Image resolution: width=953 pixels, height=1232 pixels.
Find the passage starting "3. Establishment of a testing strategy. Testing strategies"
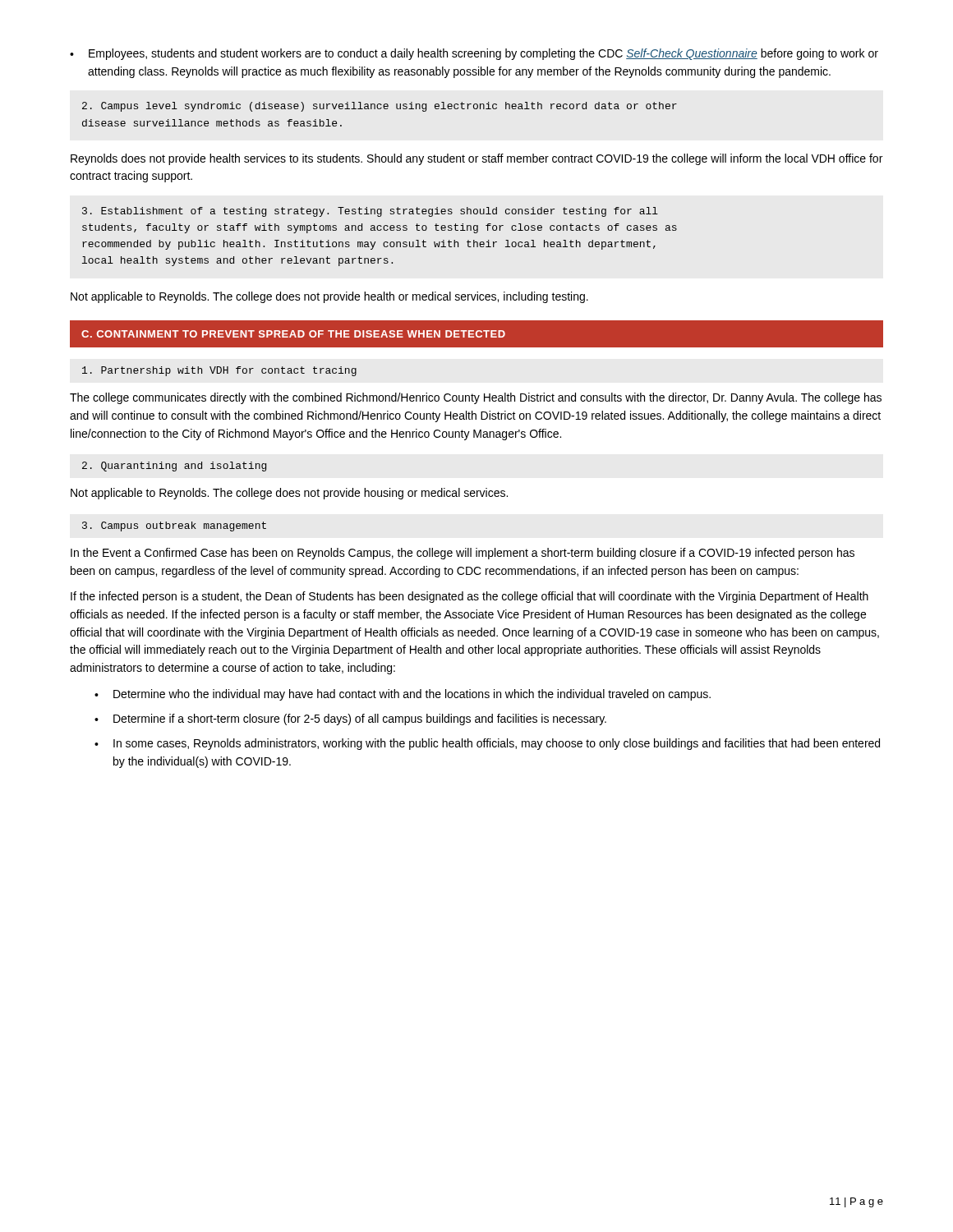(379, 236)
